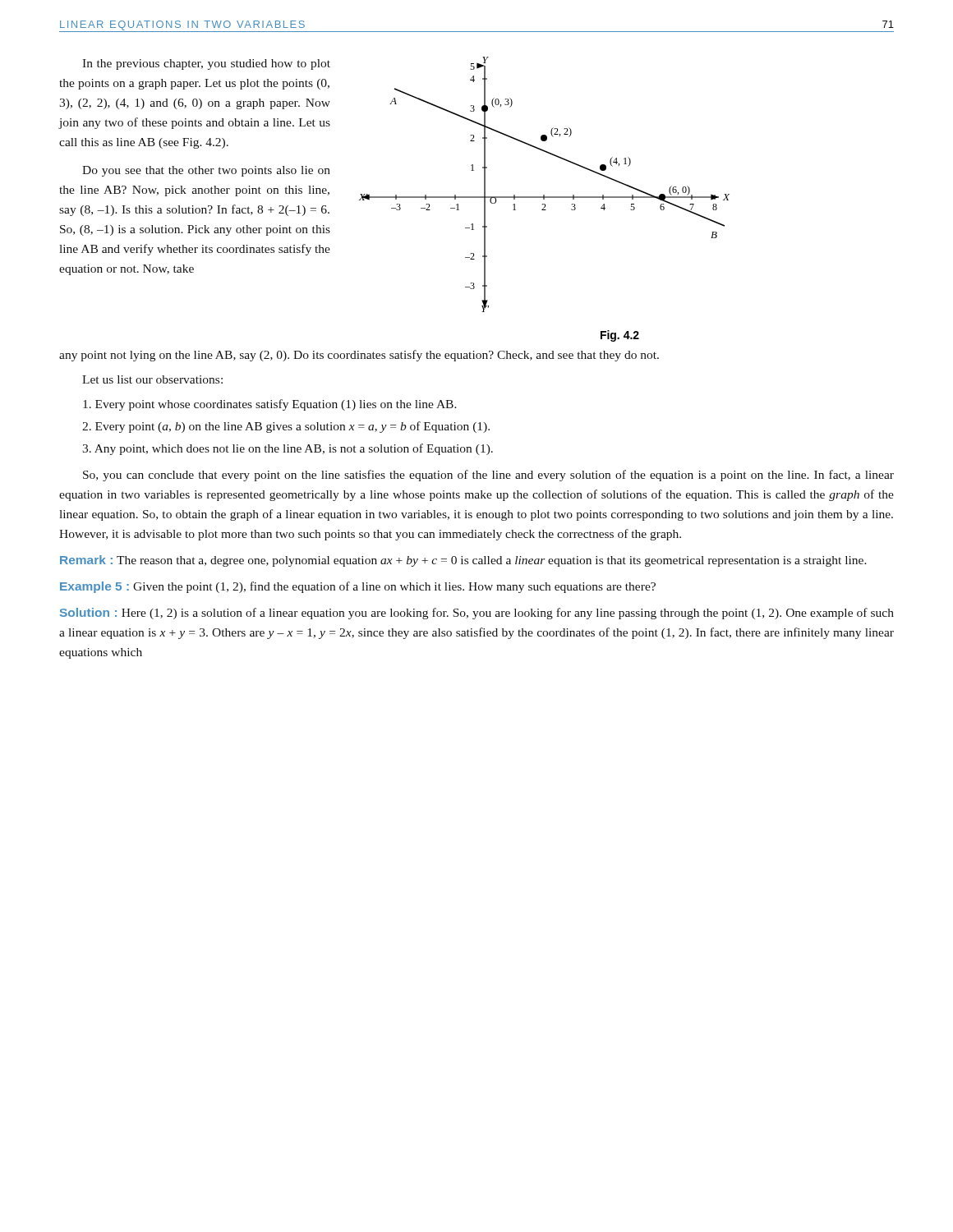Image resolution: width=953 pixels, height=1232 pixels.
Task: Click on the list item that says "Every point whose coordinates satisfy Equation (1) lies"
Action: [270, 403]
